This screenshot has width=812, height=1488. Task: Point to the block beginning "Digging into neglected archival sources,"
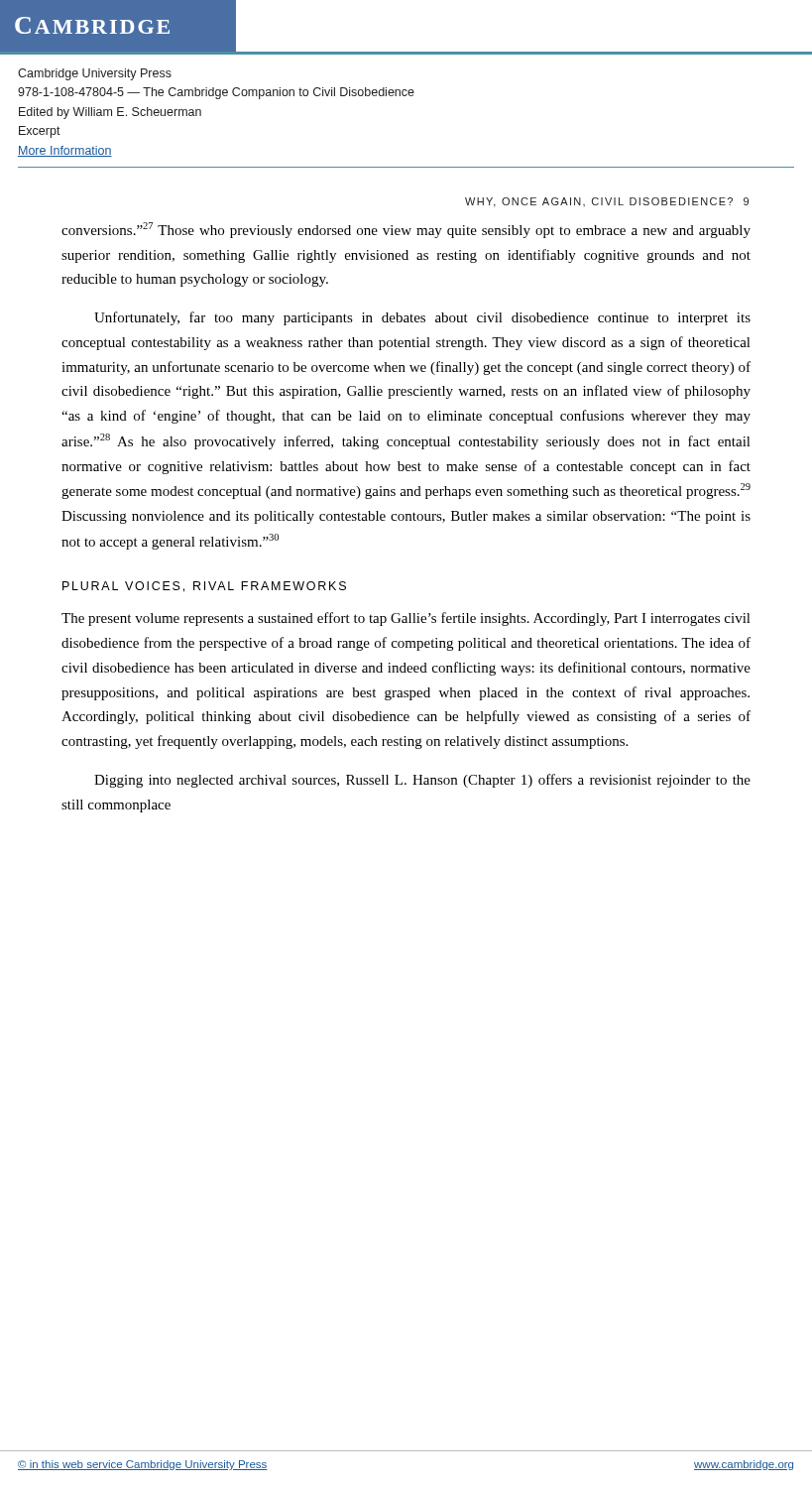point(406,792)
